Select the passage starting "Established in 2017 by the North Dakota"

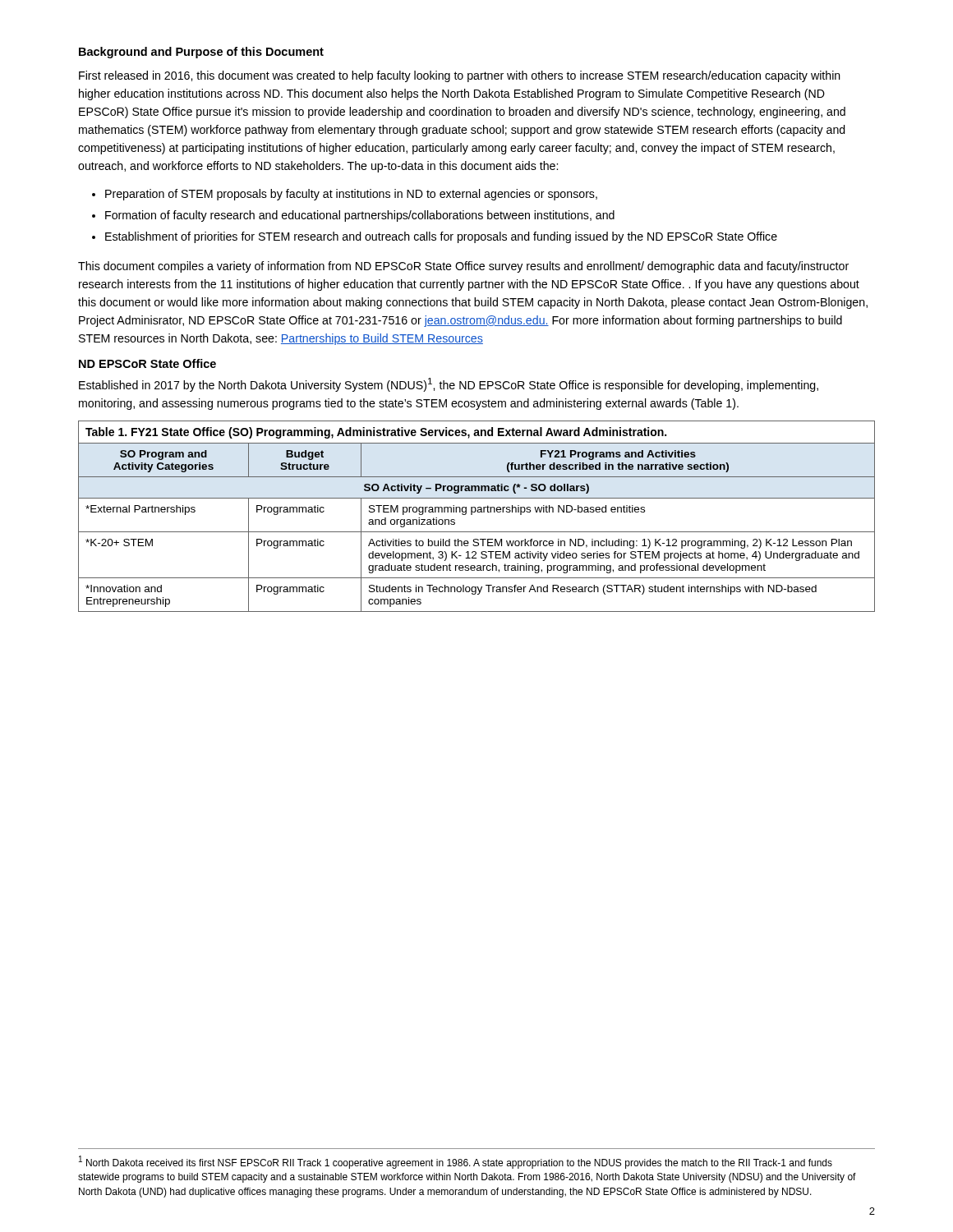click(449, 393)
